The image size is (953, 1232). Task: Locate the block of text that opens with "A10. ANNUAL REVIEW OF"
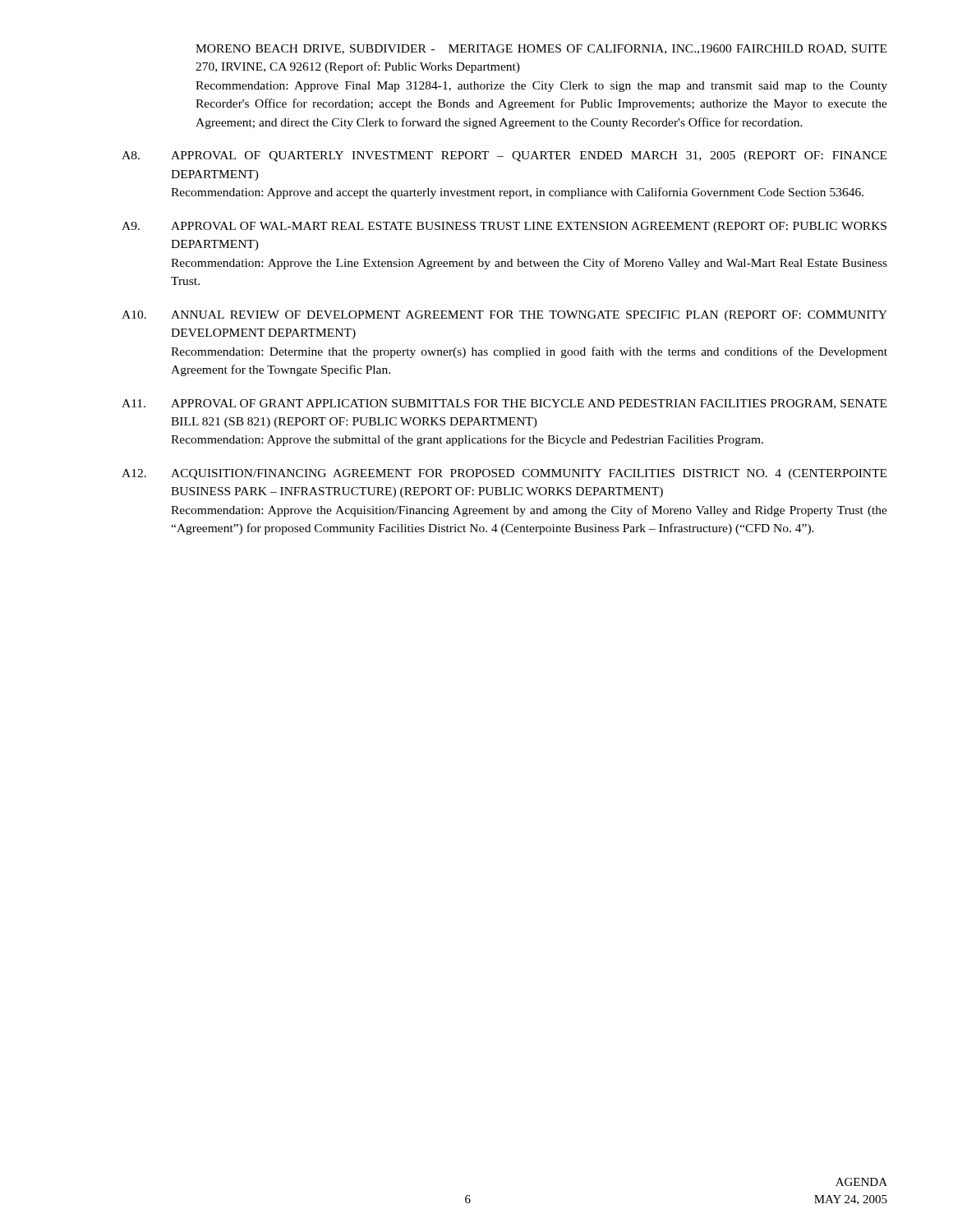tap(504, 342)
